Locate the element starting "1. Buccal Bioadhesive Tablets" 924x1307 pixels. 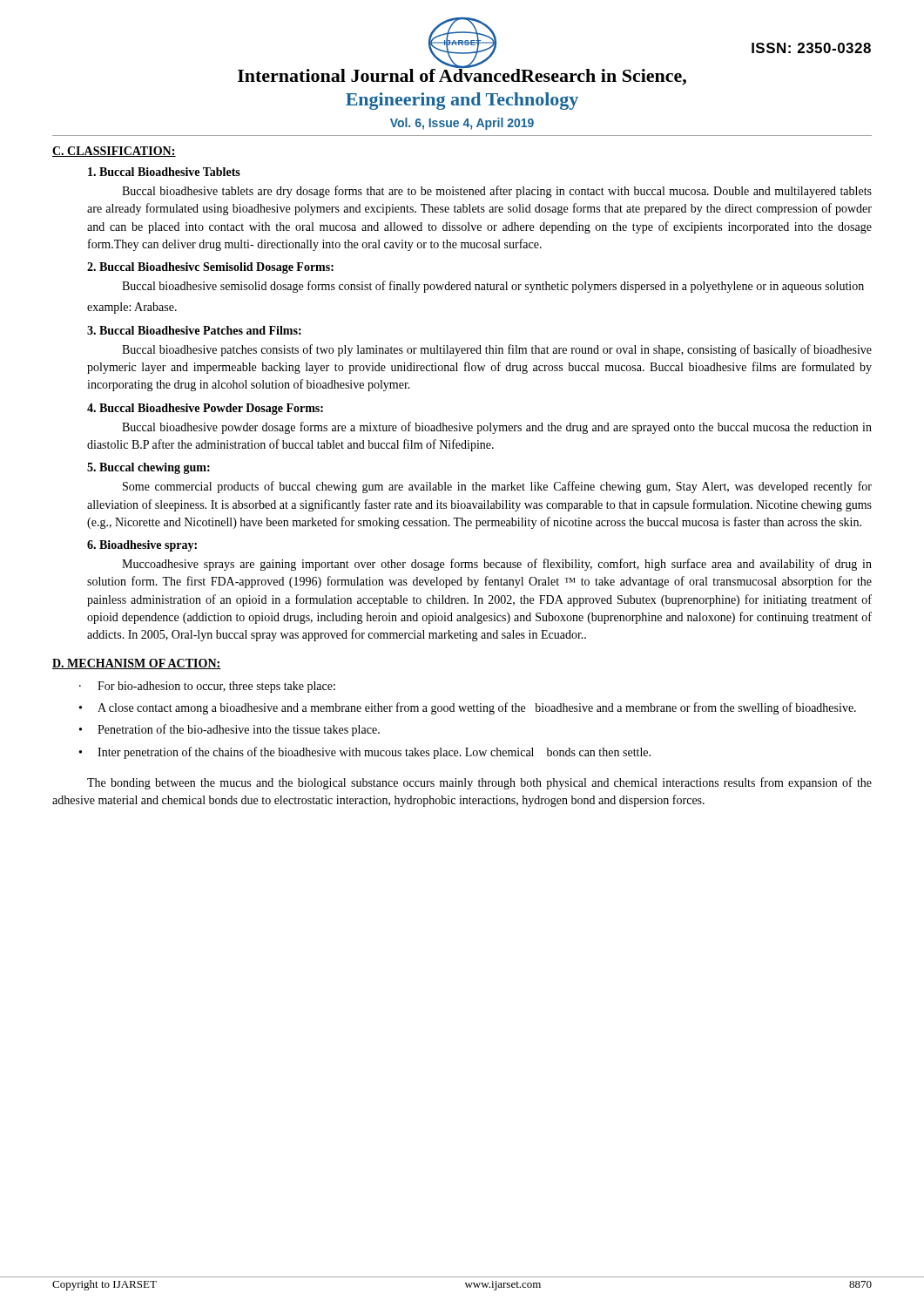tap(164, 172)
